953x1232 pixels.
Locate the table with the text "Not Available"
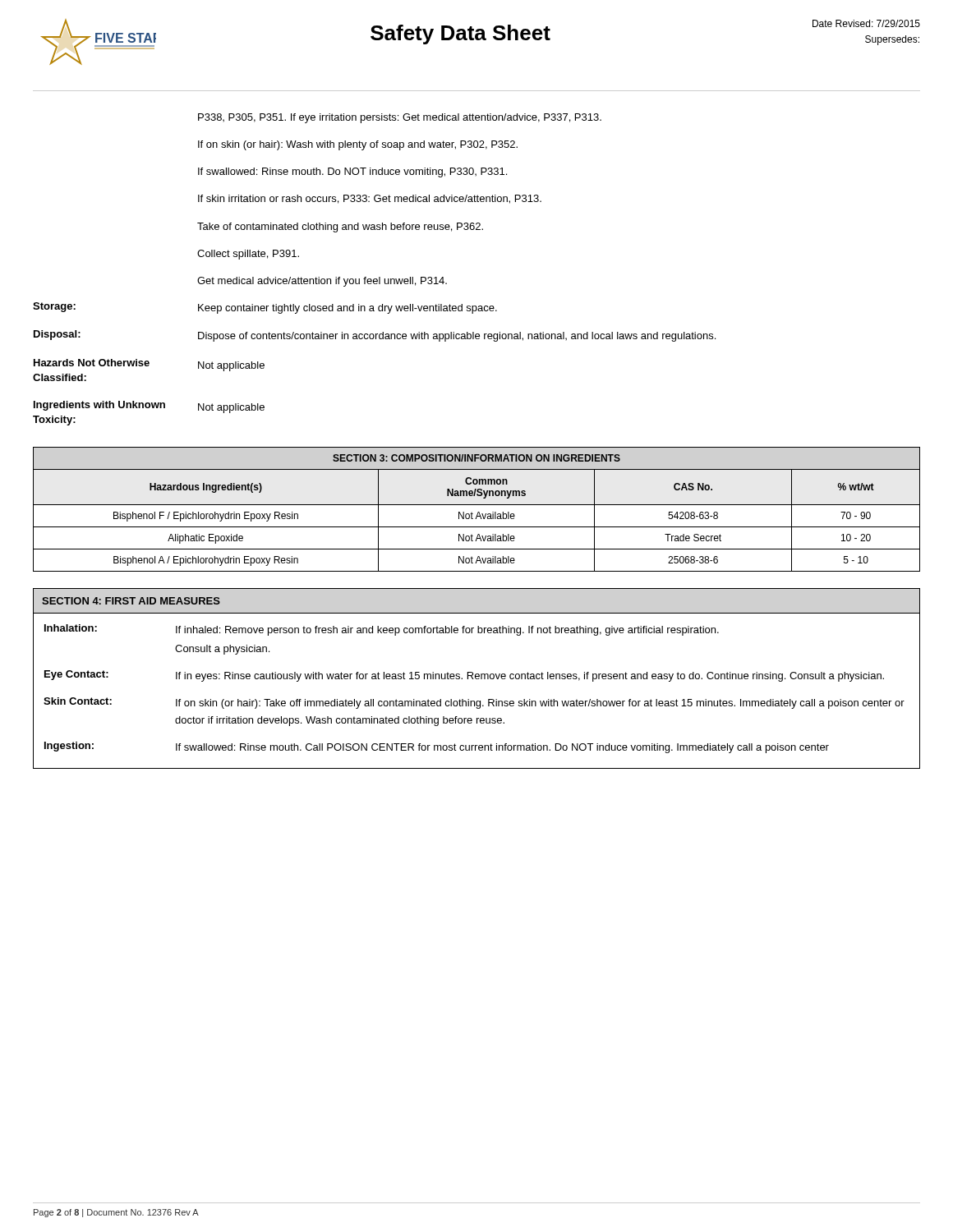[476, 509]
